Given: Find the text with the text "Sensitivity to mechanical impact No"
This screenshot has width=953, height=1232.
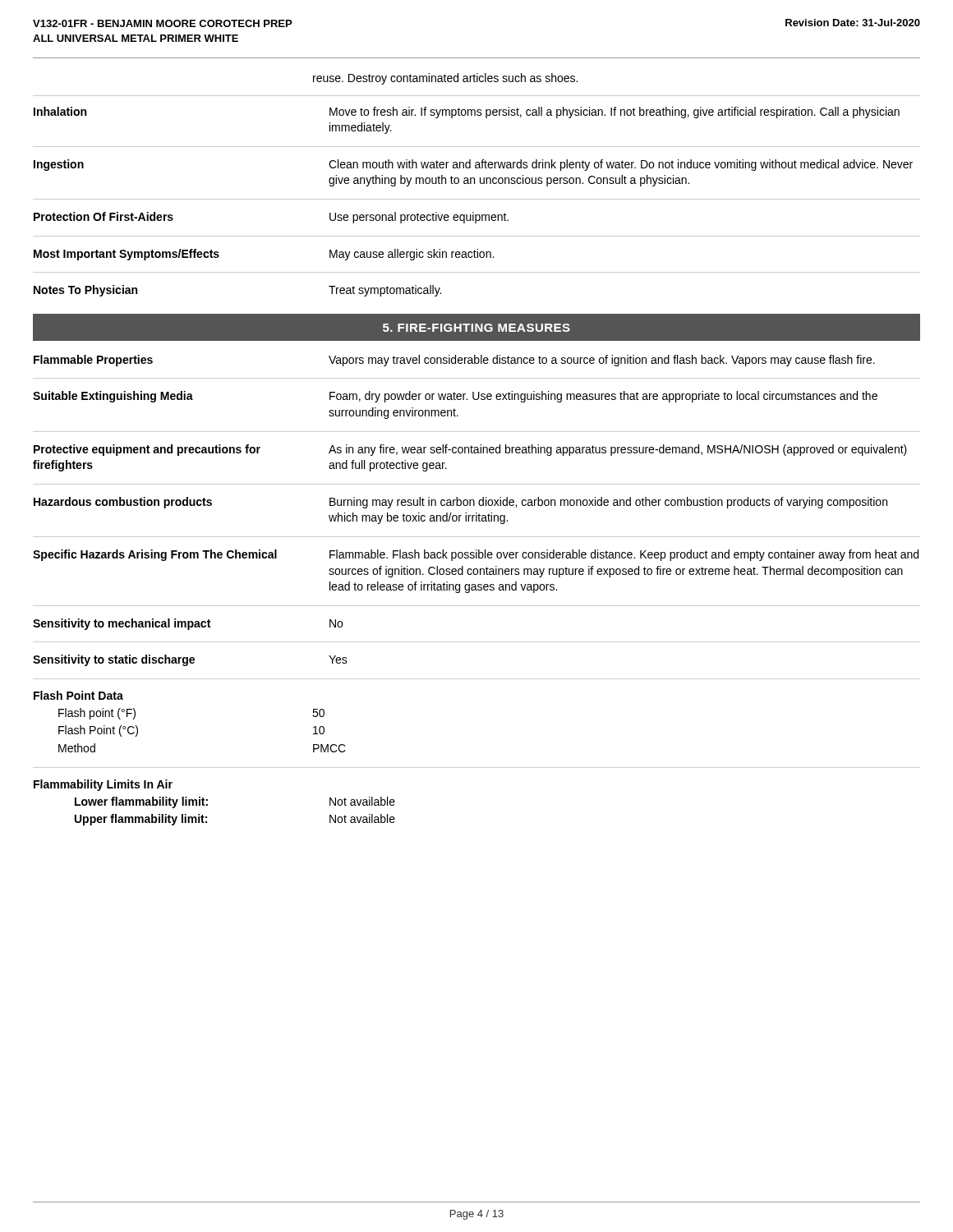Looking at the screenshot, I should pyautogui.click(x=188, y=624).
